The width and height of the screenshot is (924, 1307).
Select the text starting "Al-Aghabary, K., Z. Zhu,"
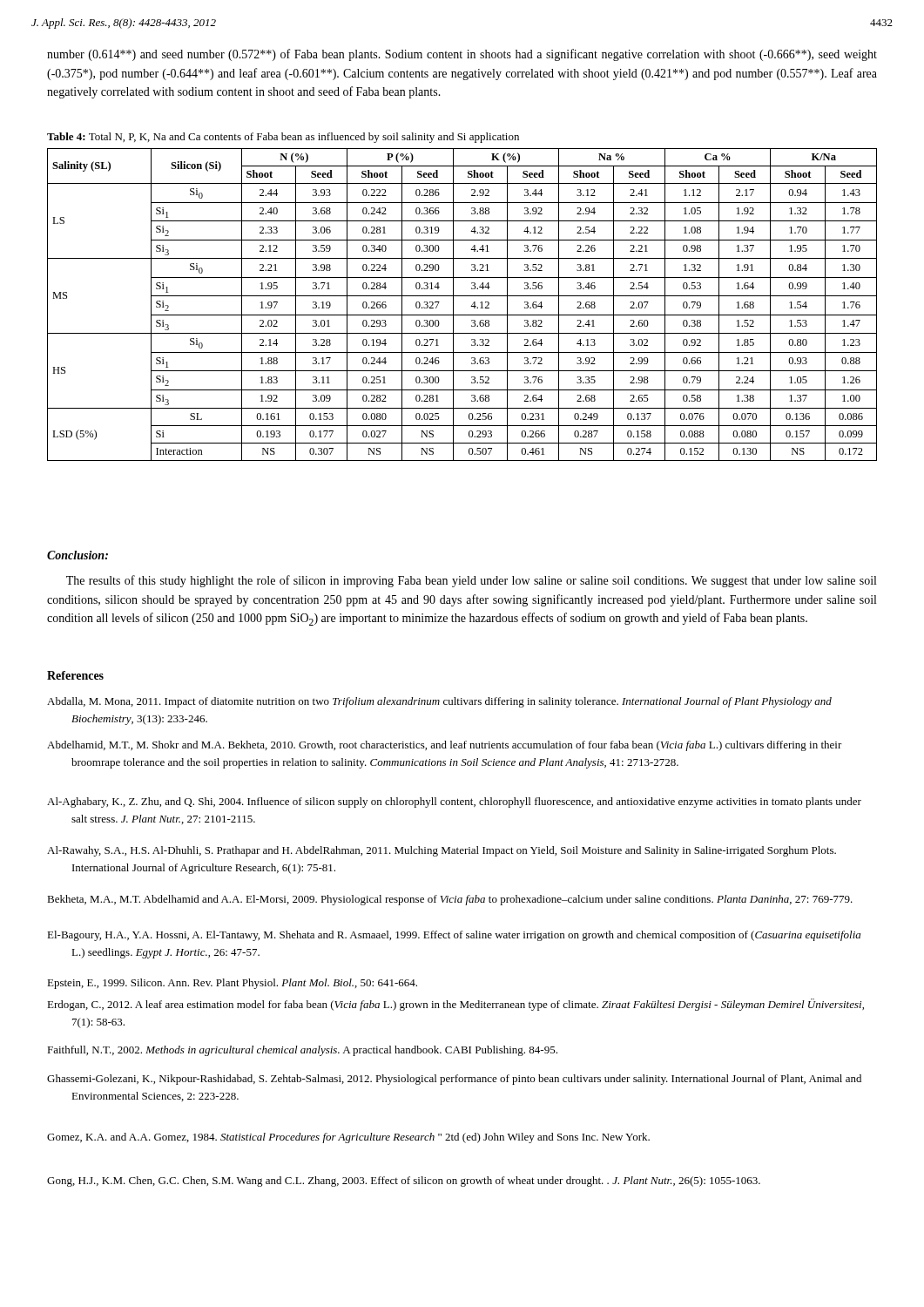(x=462, y=810)
